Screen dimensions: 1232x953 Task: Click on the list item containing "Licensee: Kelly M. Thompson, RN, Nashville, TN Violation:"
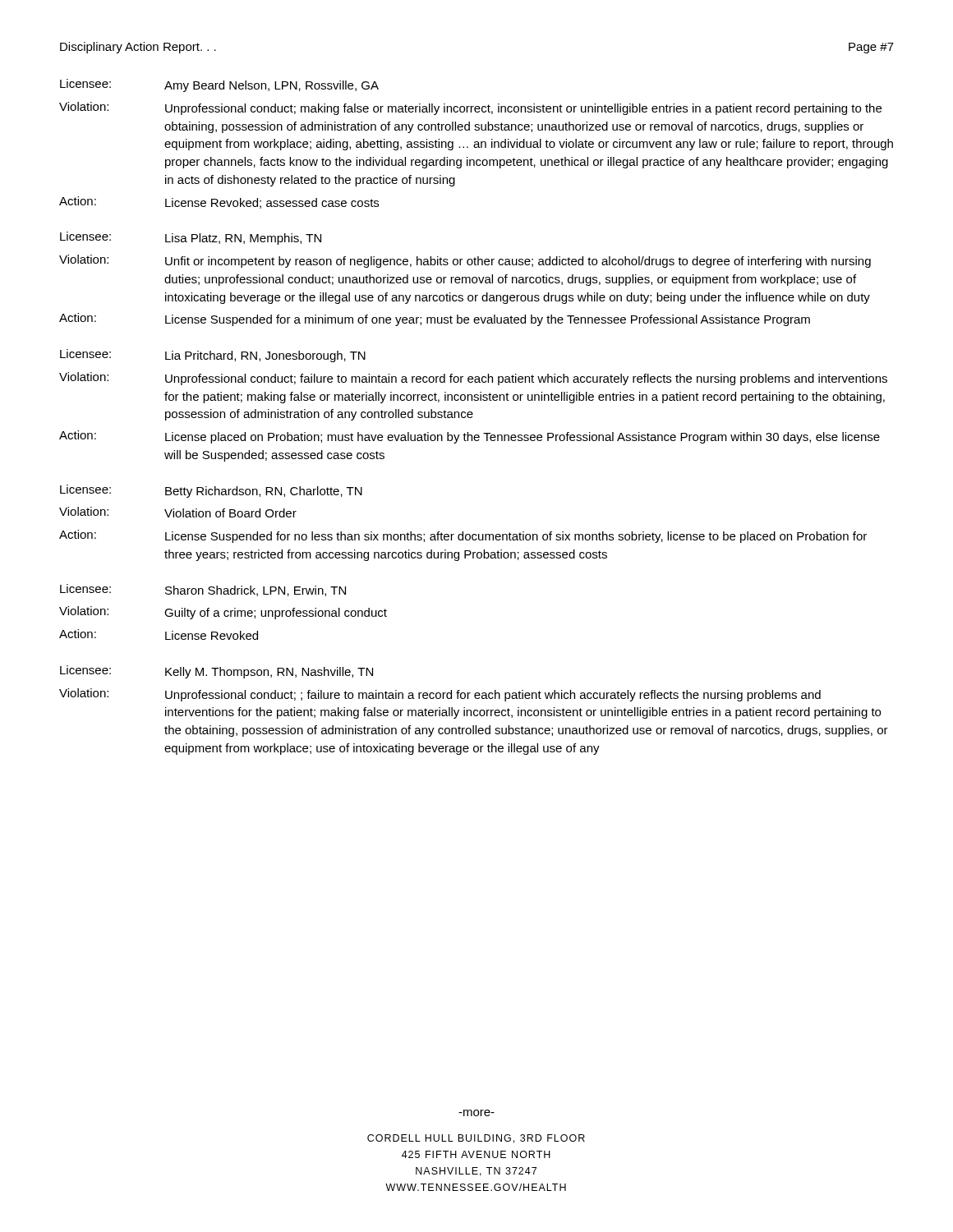pos(476,710)
